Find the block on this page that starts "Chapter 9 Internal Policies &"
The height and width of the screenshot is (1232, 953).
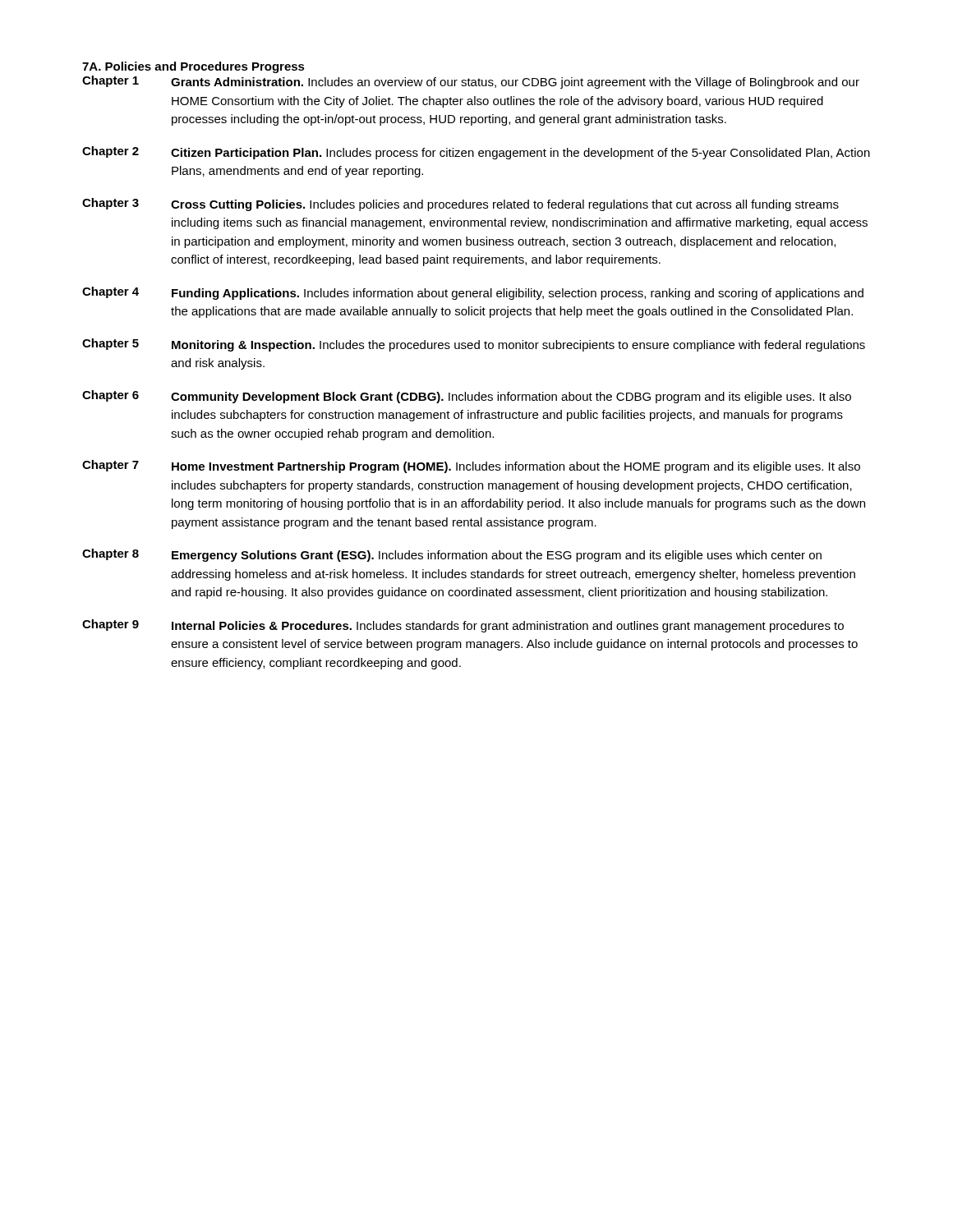pos(476,644)
